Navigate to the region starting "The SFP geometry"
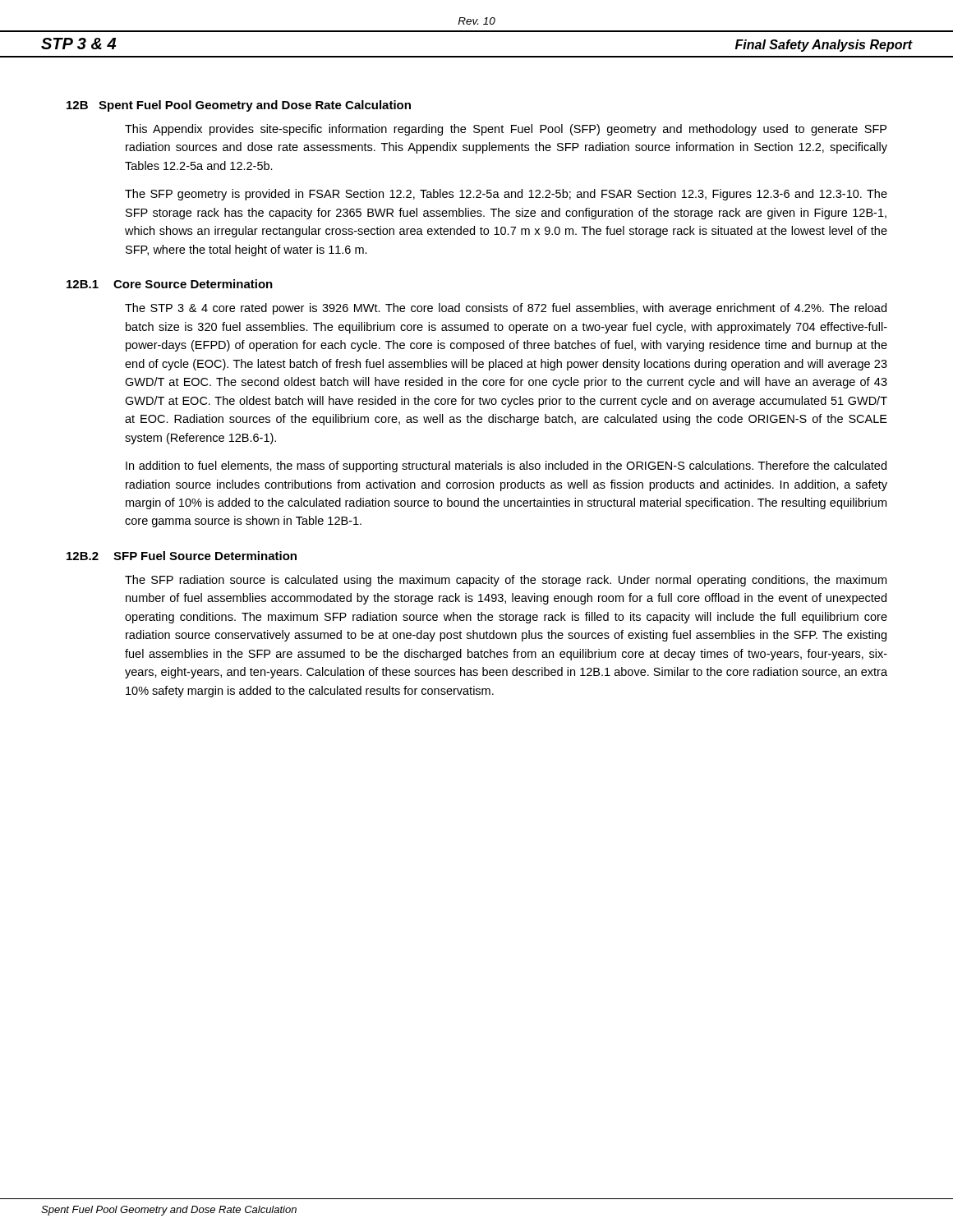The image size is (953, 1232). (x=506, y=222)
